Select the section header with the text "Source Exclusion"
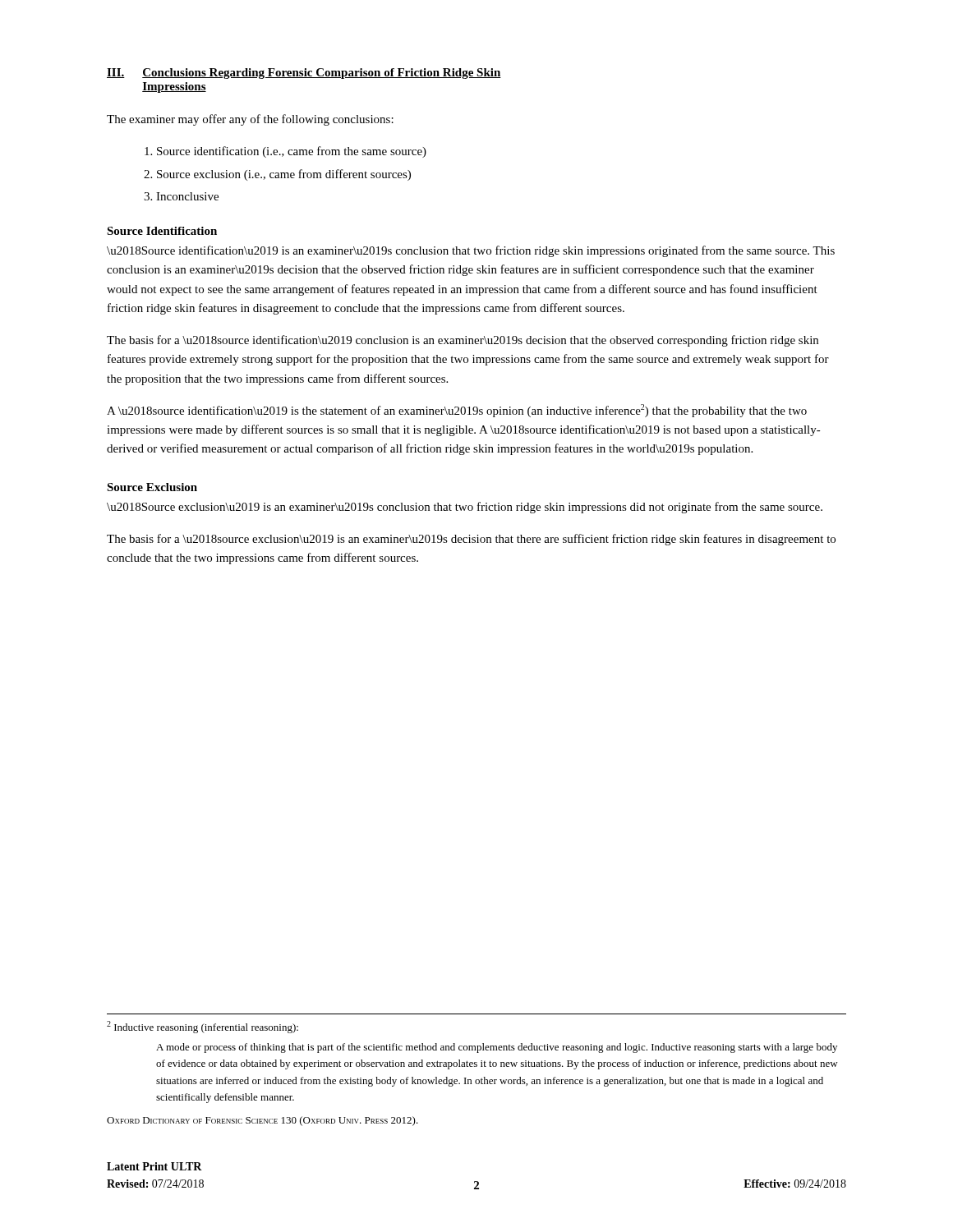 pos(152,487)
